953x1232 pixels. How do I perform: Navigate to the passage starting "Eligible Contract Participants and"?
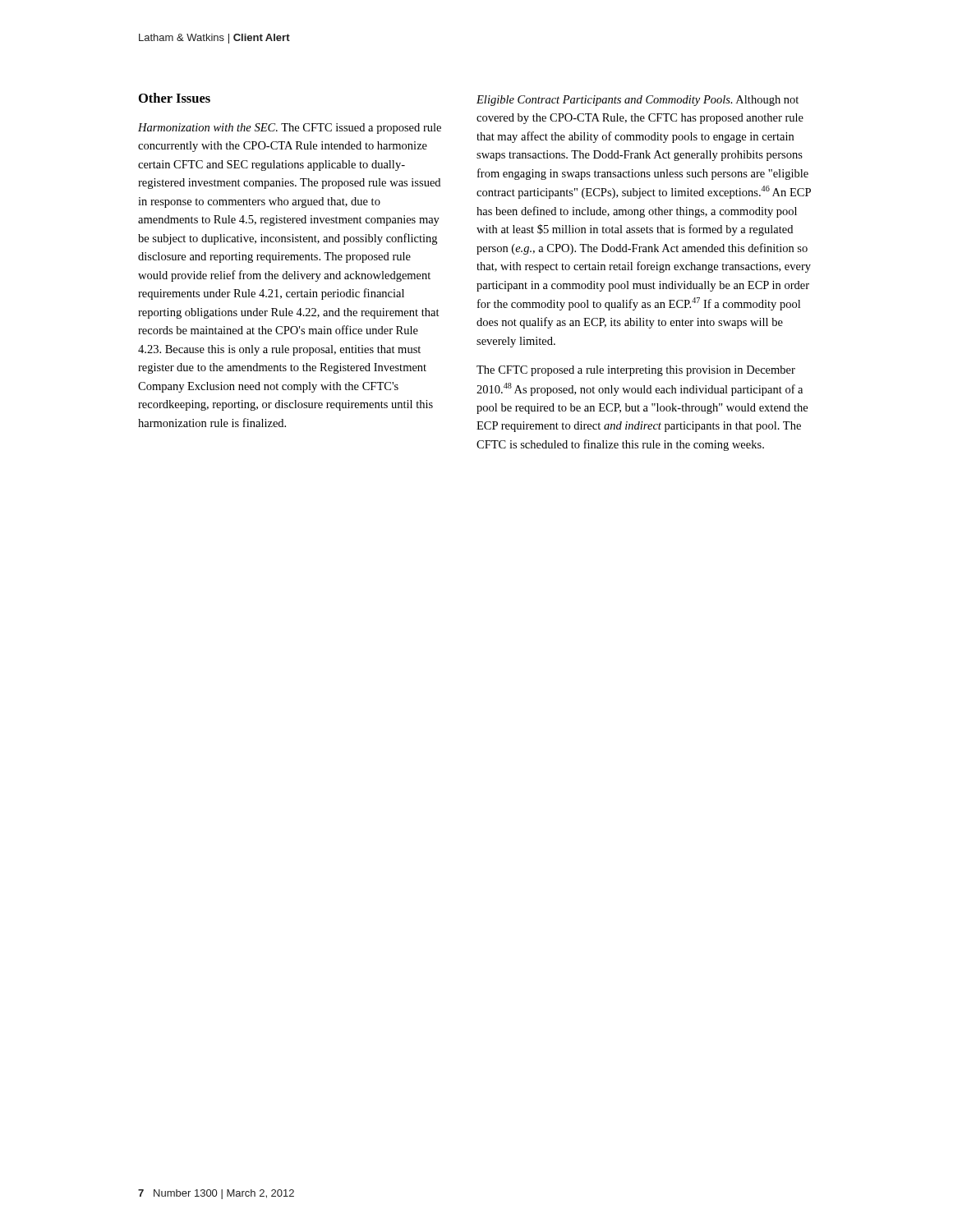point(646,272)
